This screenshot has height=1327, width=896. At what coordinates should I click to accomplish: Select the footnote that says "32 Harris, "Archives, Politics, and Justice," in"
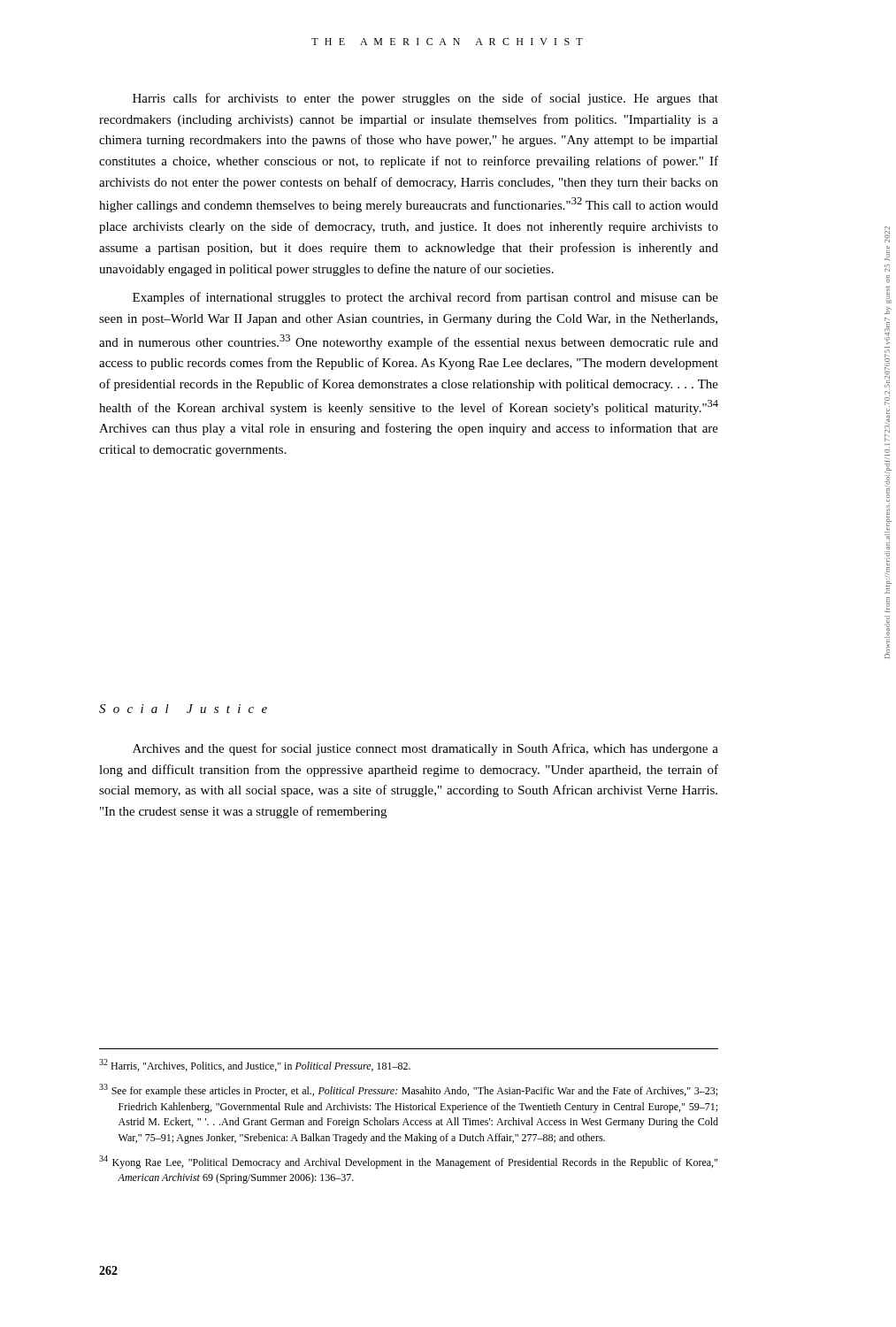(255, 1065)
